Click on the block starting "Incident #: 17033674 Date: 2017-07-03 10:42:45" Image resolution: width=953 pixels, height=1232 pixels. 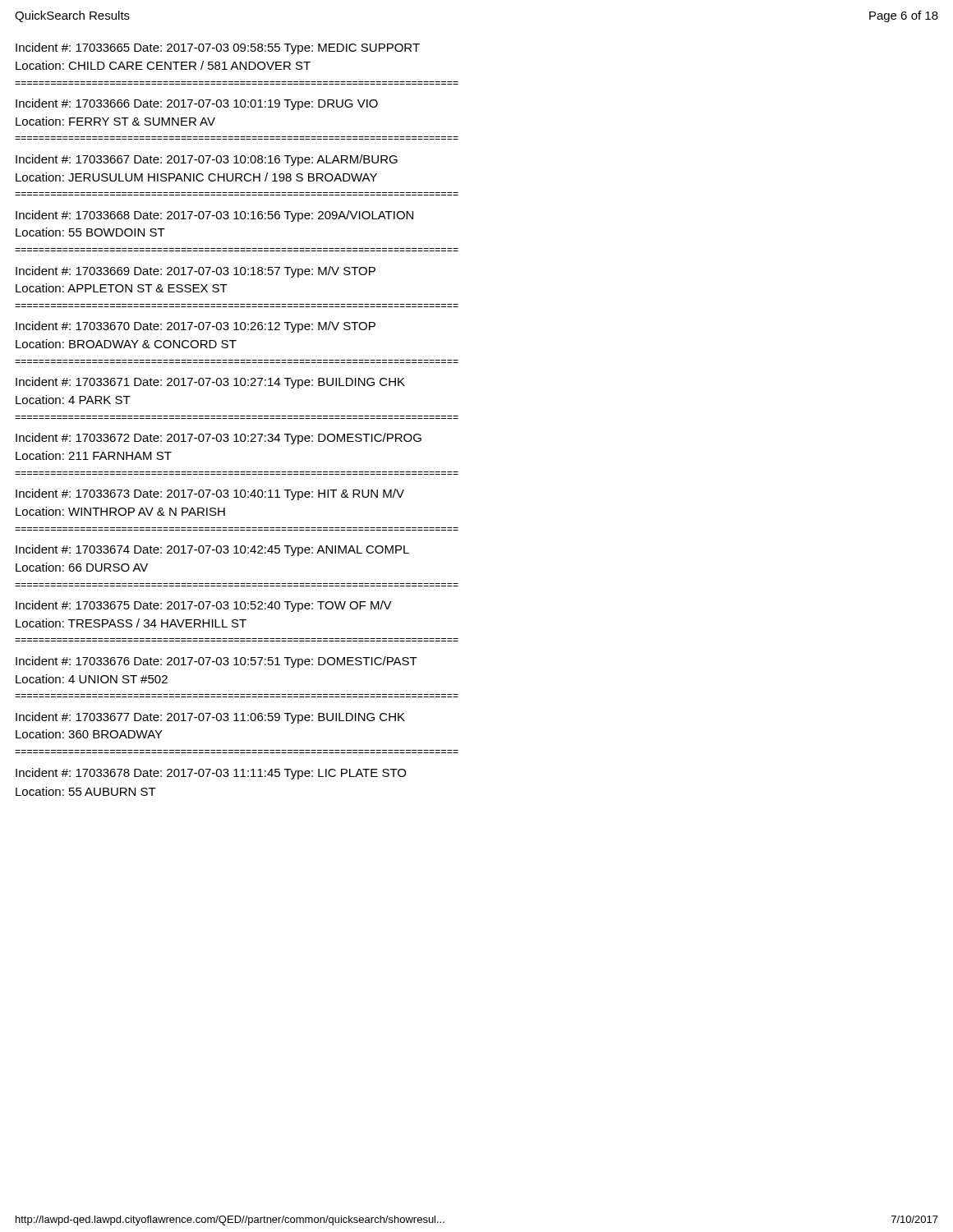[x=212, y=550]
